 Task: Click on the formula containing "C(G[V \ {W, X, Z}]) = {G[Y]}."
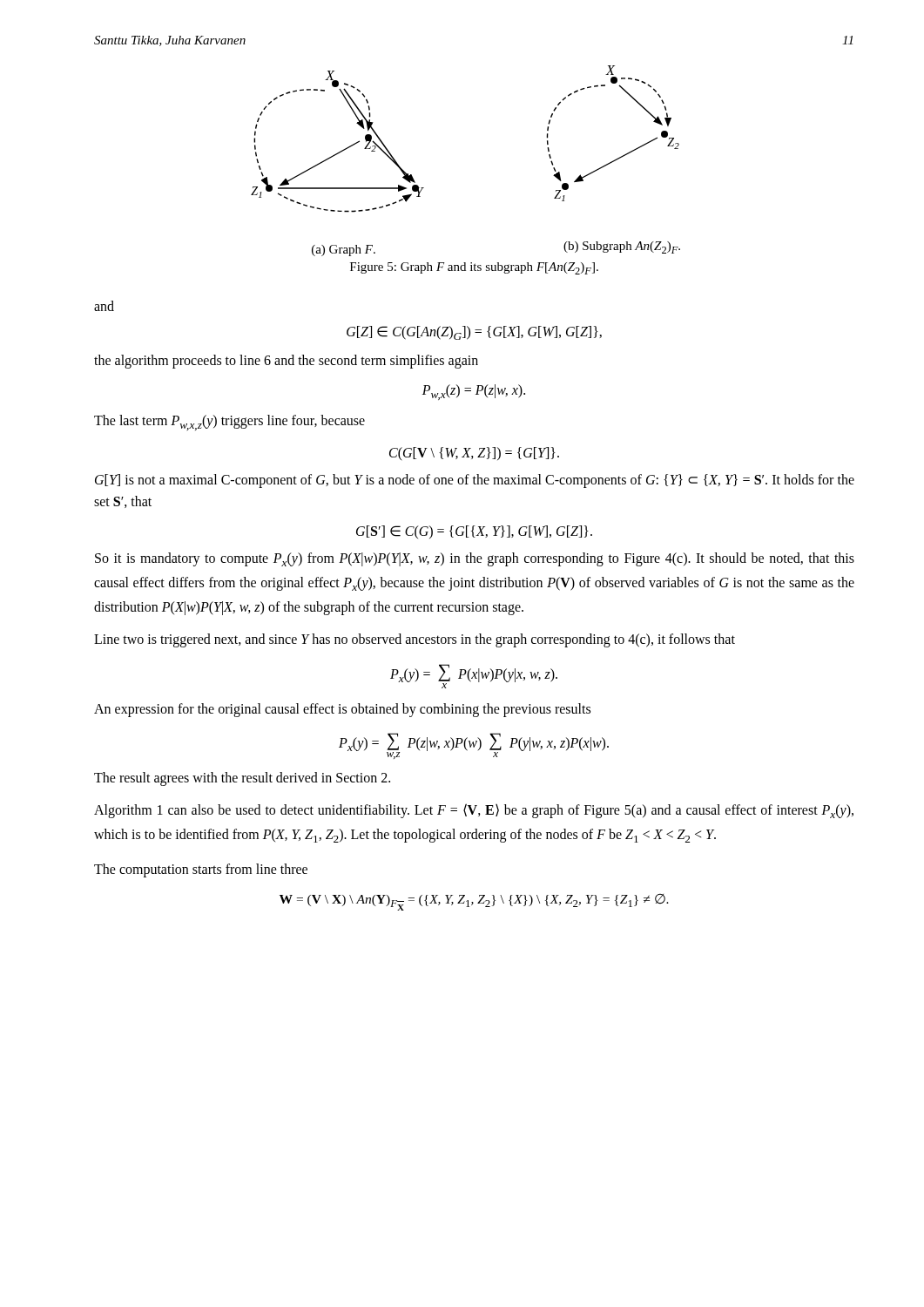474,452
